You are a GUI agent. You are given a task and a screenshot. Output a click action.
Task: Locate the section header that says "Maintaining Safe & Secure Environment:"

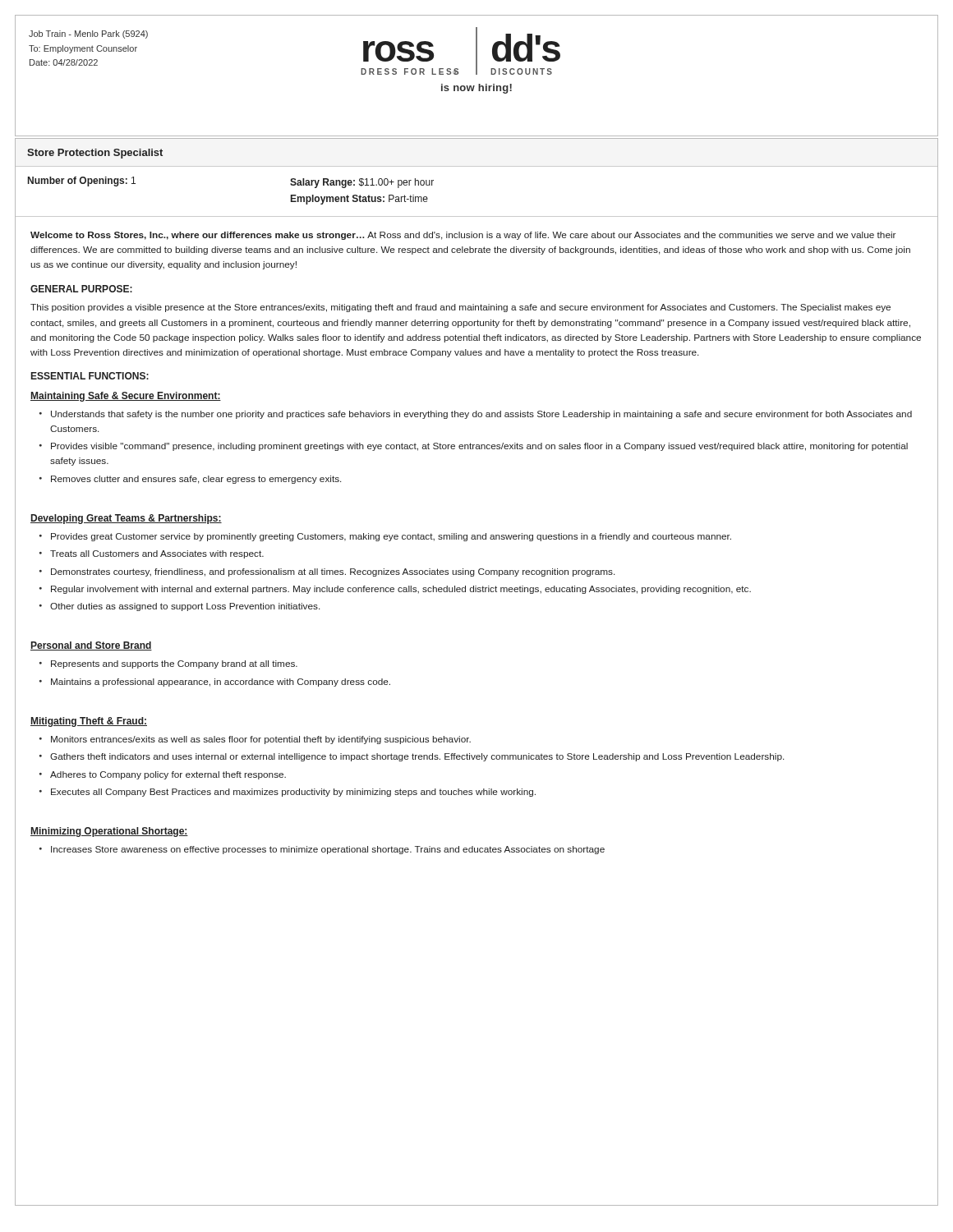click(x=125, y=396)
